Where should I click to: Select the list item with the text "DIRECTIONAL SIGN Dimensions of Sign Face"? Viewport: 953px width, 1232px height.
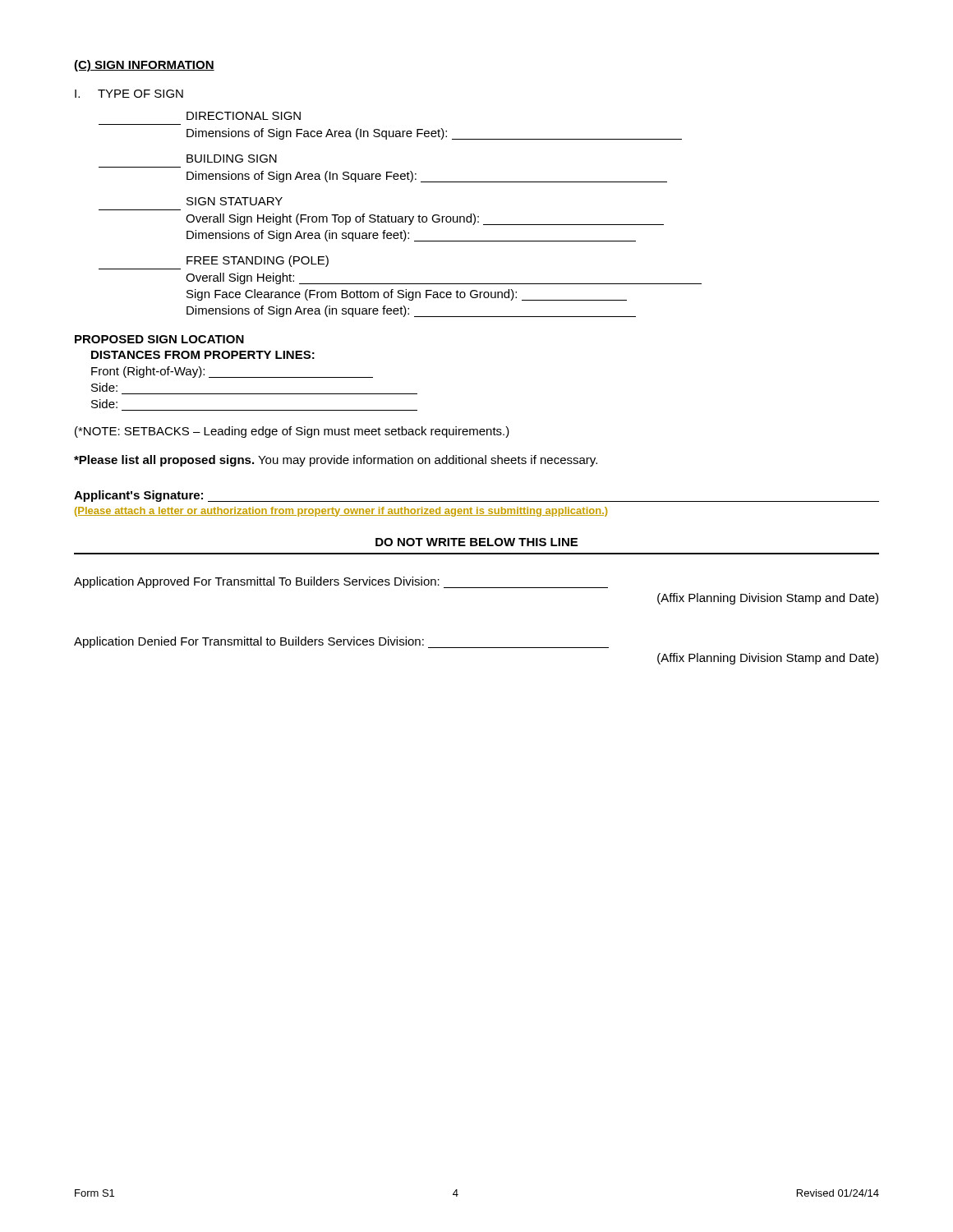(390, 124)
